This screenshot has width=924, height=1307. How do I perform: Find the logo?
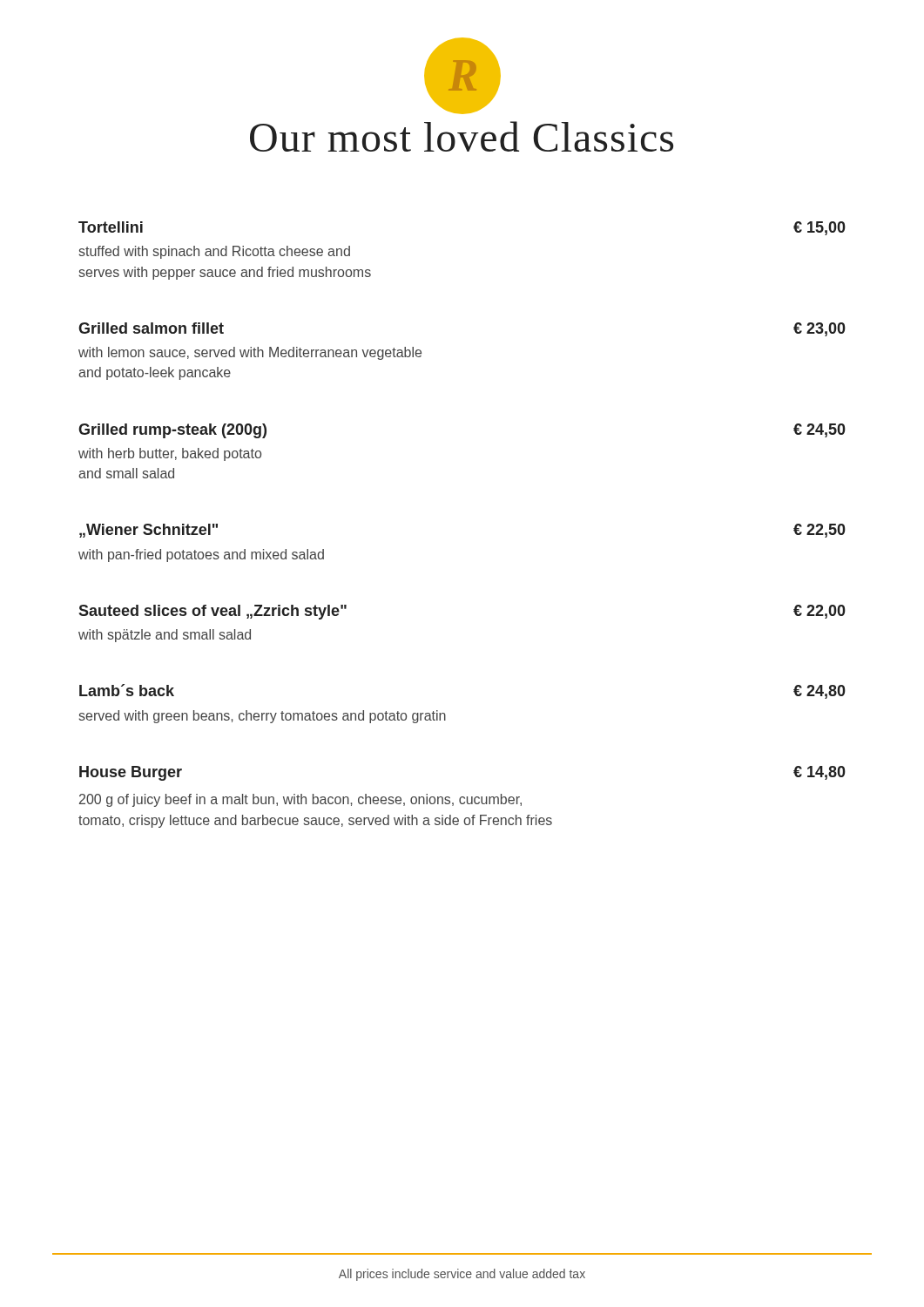click(462, 76)
